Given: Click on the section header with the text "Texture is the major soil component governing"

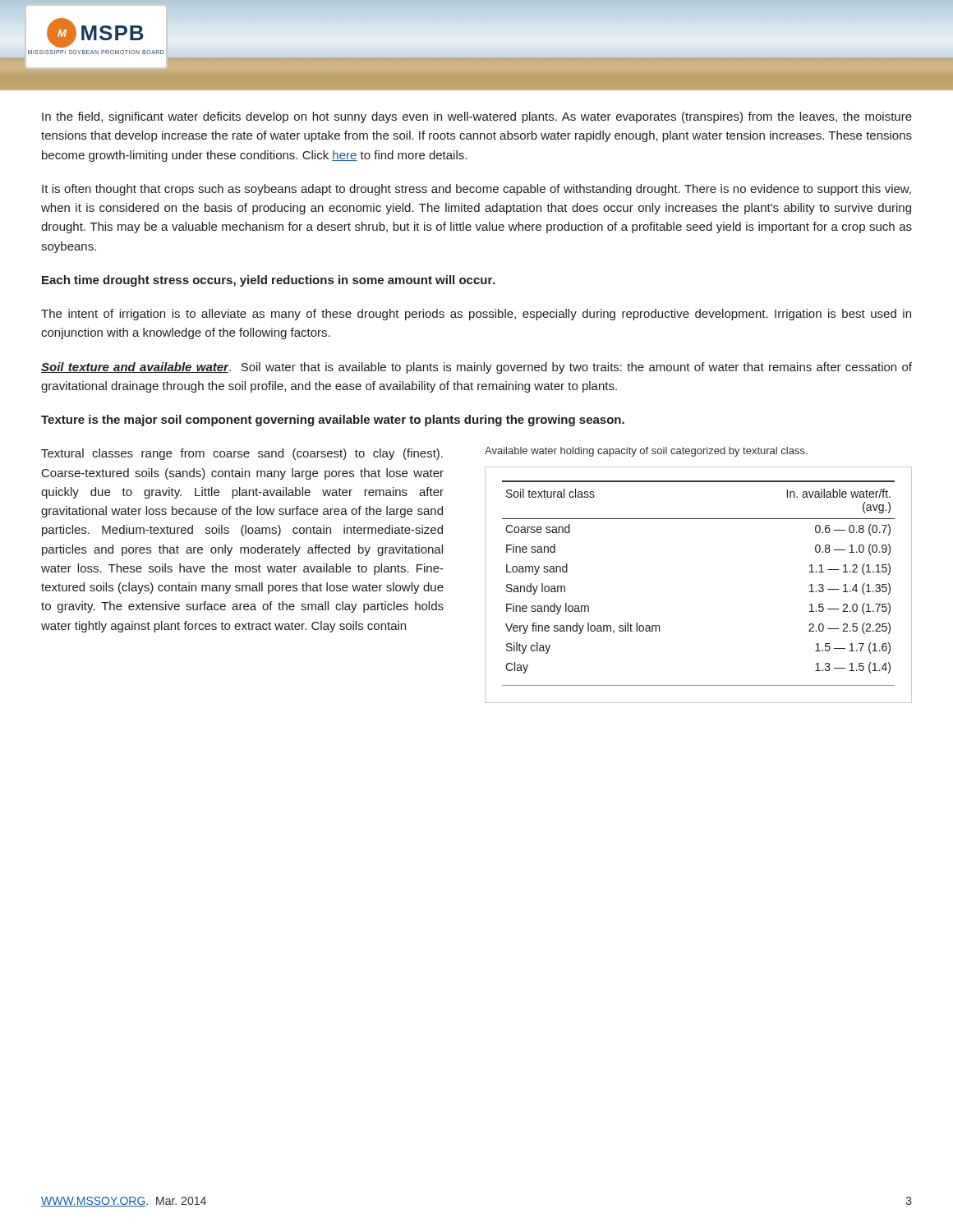Looking at the screenshot, I should (x=333, y=419).
